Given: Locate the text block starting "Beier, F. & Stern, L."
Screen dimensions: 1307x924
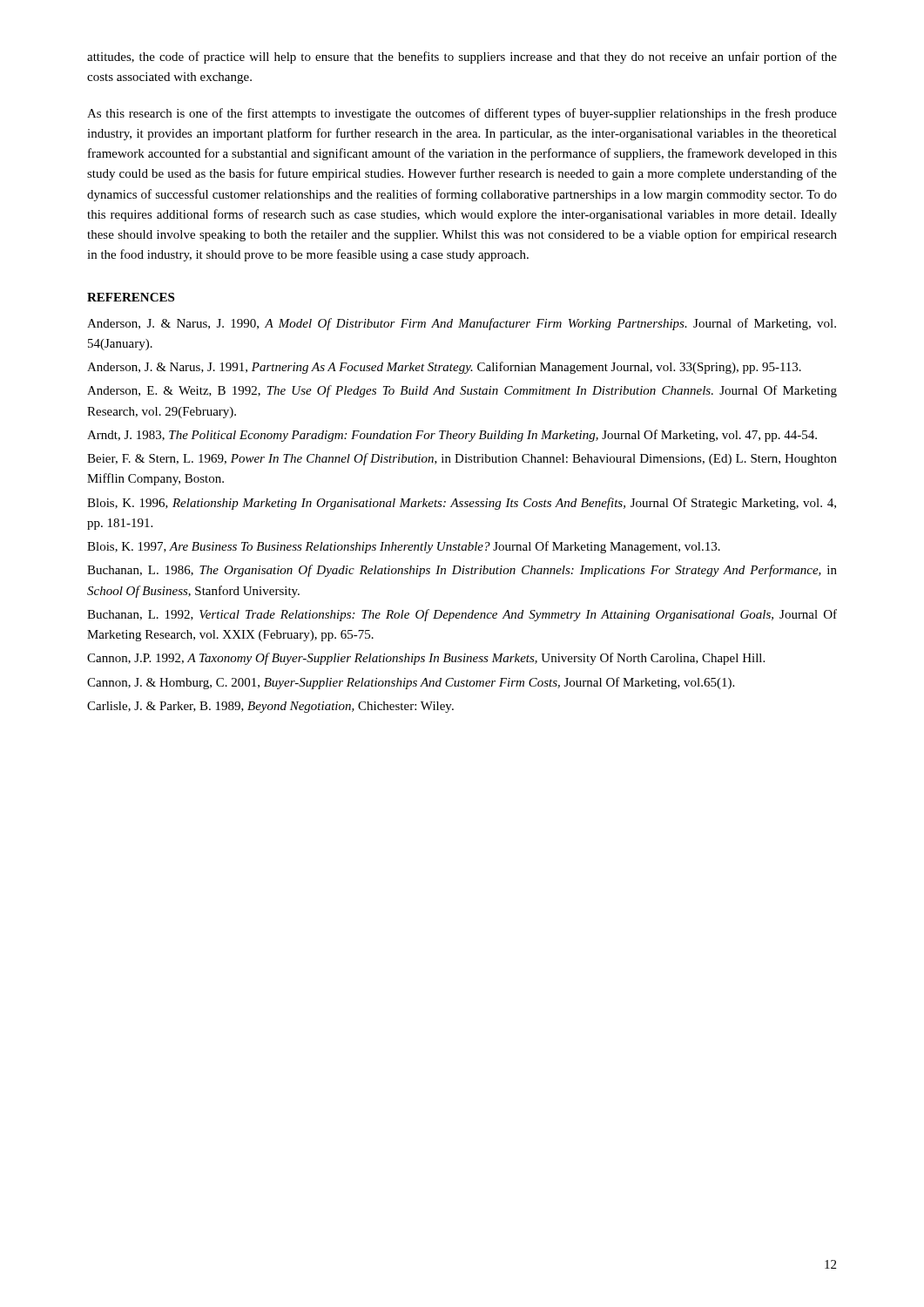Looking at the screenshot, I should point(462,469).
